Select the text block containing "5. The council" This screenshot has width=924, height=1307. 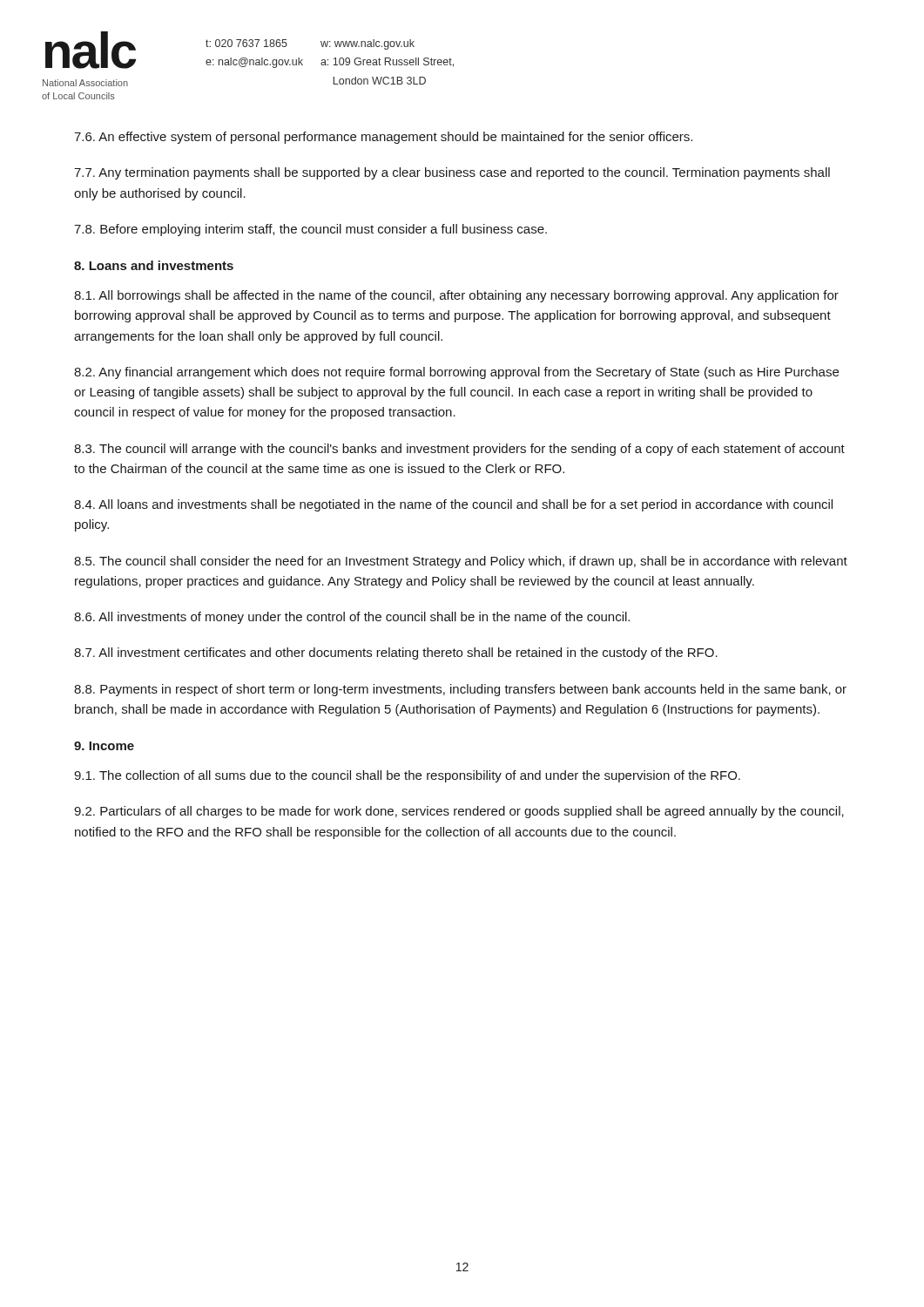(x=461, y=570)
